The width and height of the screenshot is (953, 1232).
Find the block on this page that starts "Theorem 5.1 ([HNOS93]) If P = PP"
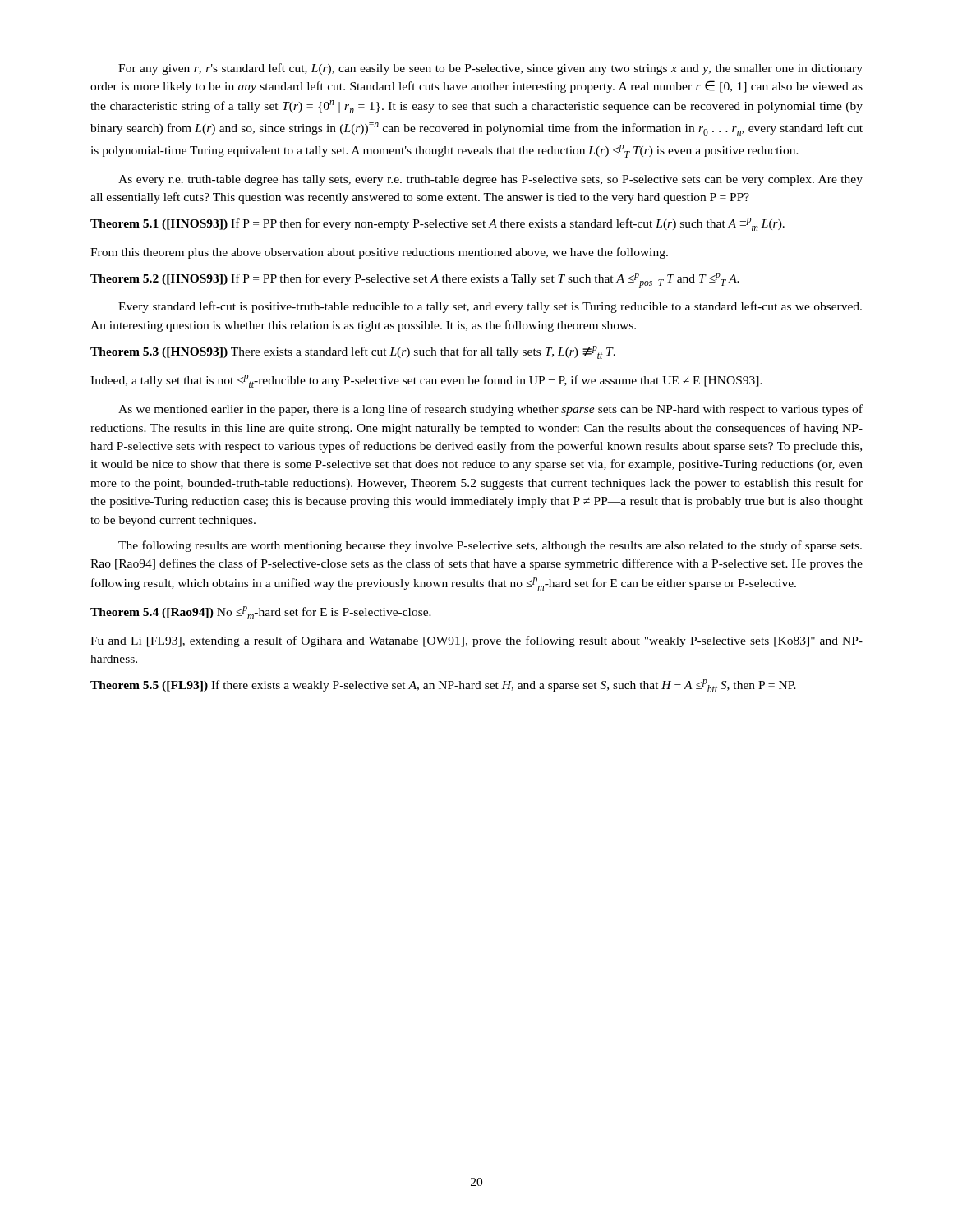[476, 225]
